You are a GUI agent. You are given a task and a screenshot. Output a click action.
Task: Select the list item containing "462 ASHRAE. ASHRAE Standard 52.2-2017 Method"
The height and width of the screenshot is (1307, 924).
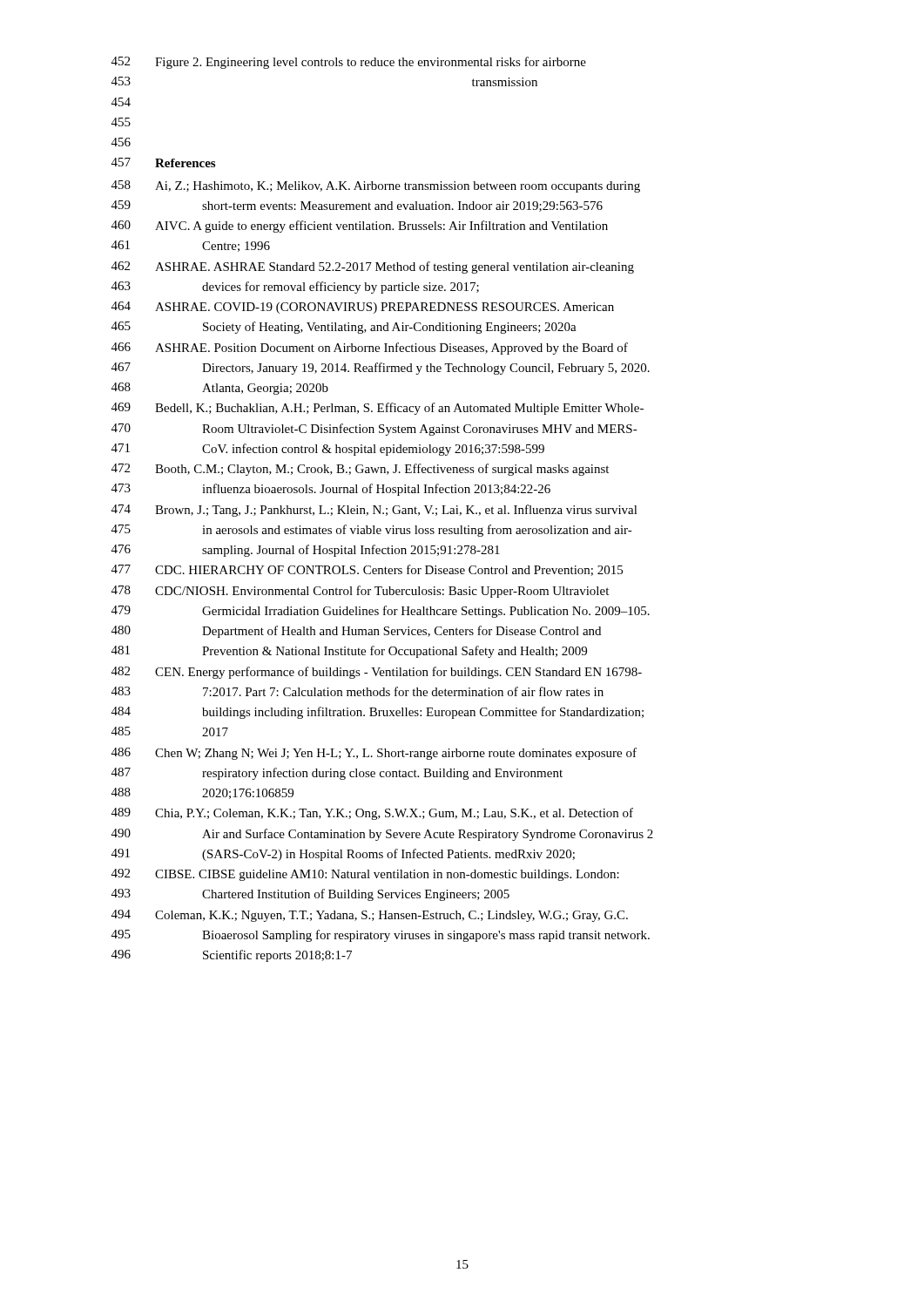point(474,267)
